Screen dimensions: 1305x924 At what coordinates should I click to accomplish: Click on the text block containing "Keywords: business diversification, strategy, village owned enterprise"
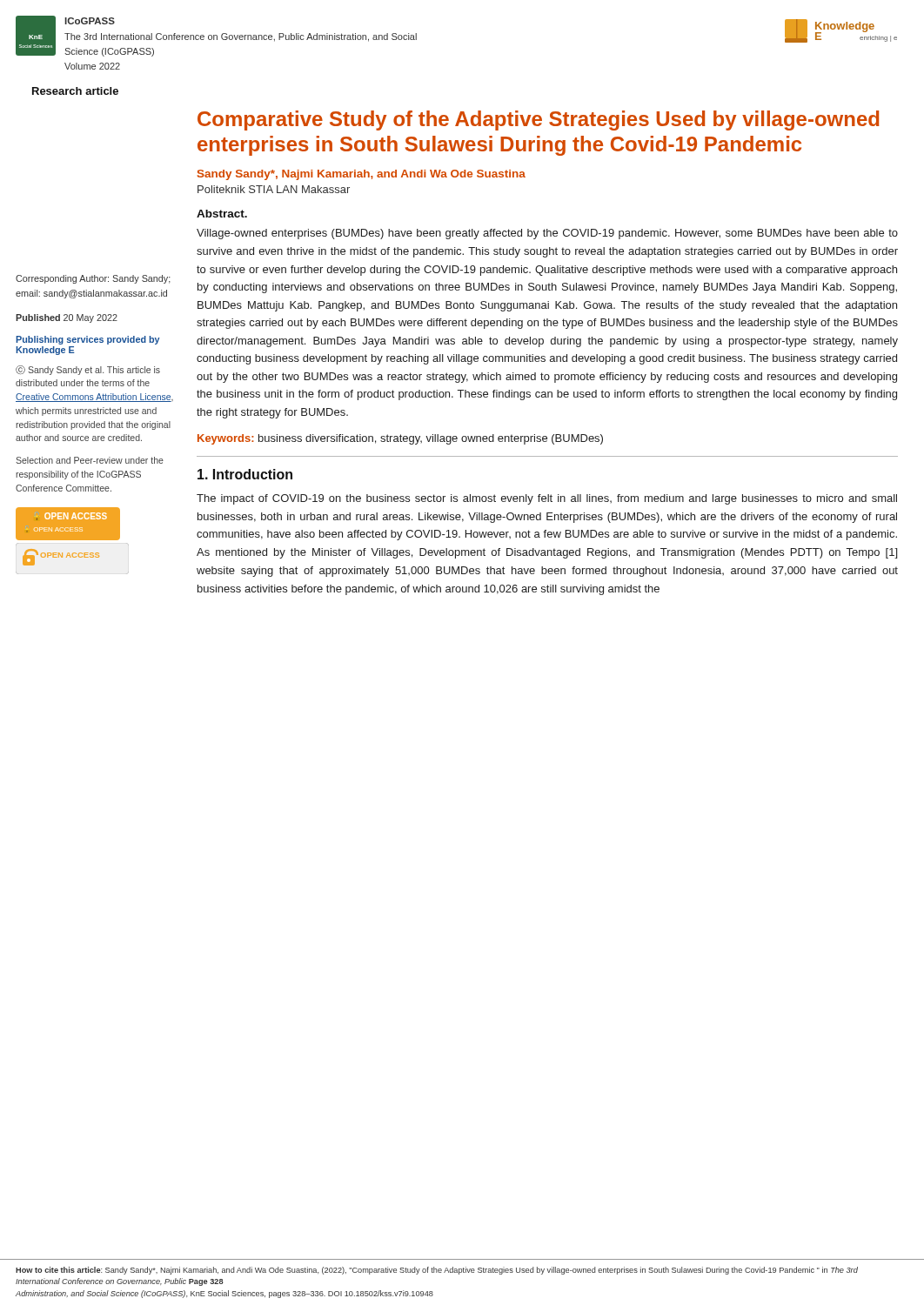(400, 438)
